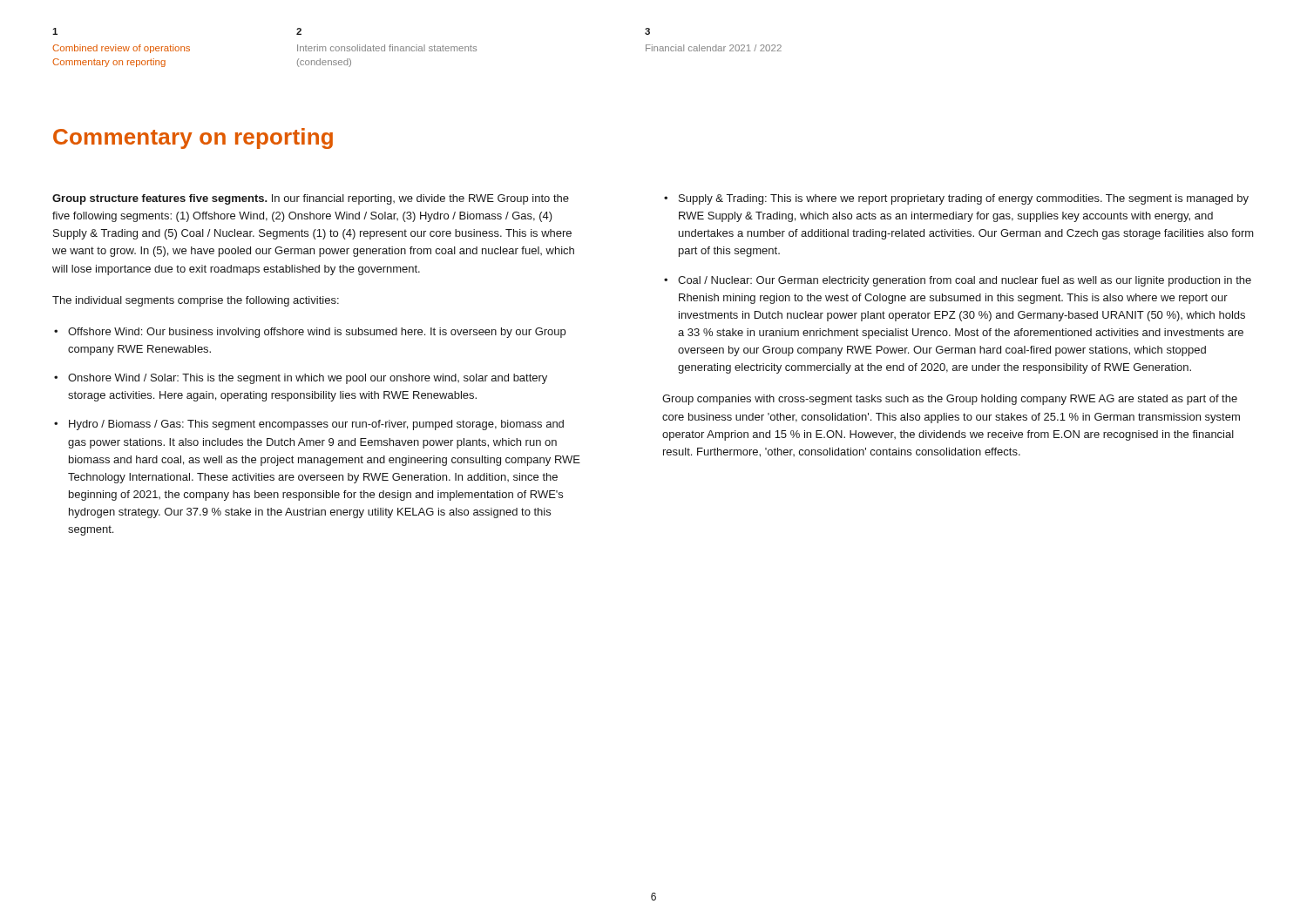The image size is (1307, 924).
Task: Where is the passage that starts "Hydro / Biomass / Gas: This segment encompasses"?
Action: click(324, 477)
